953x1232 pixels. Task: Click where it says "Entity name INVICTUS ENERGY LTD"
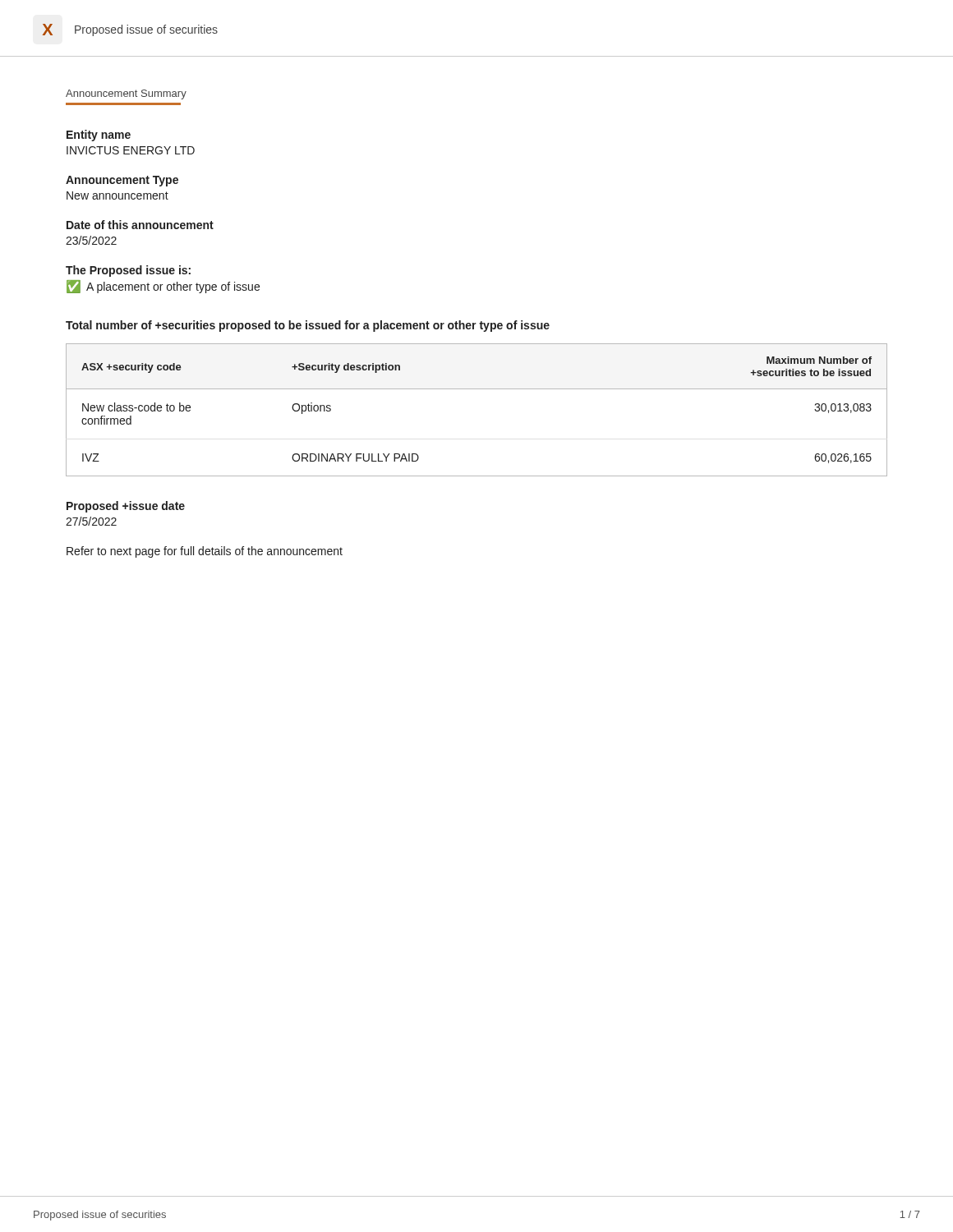99,136
